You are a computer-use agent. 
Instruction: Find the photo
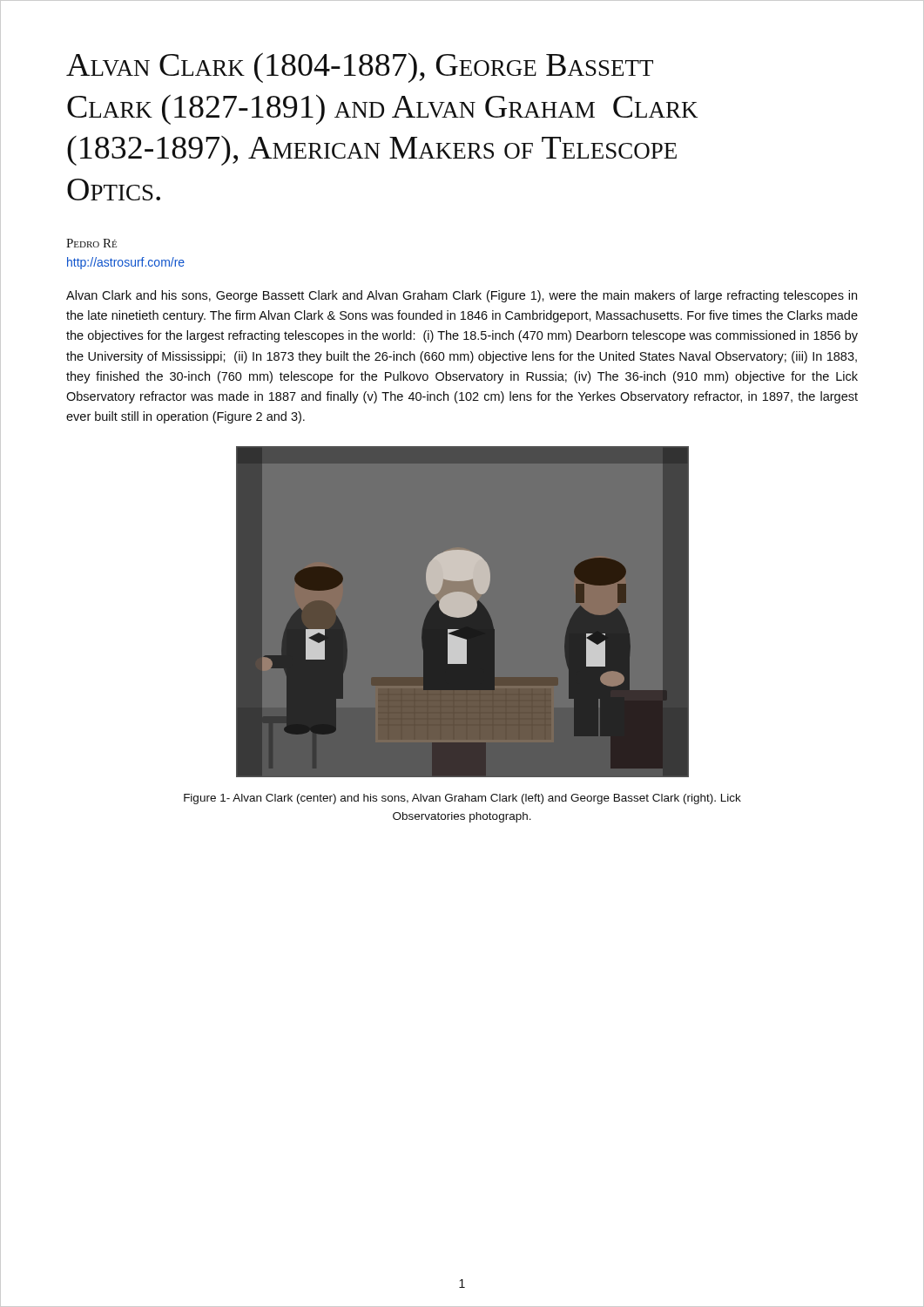pos(462,614)
